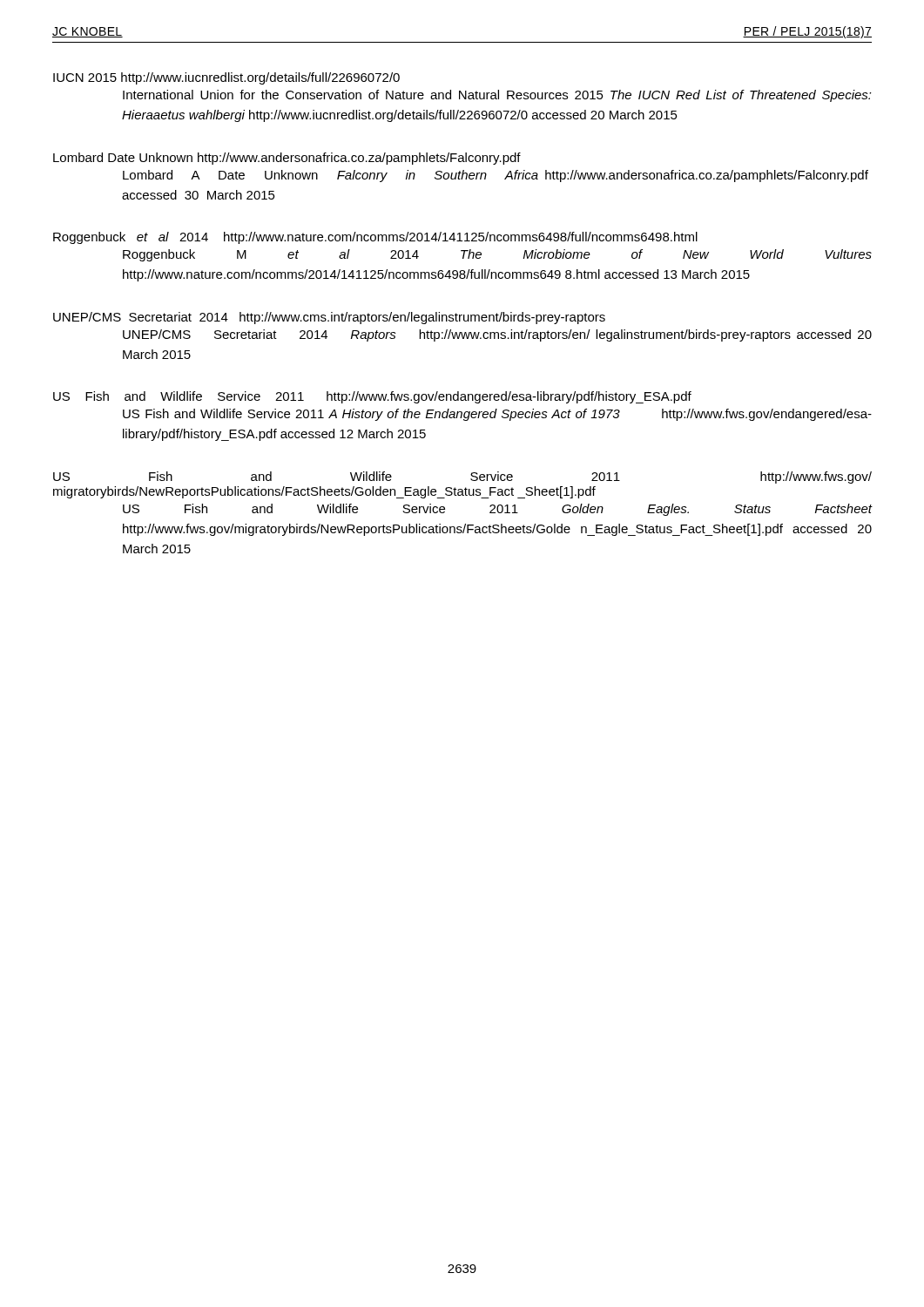Navigate to the passage starting "Roggenbuck et al"

pyautogui.click(x=462, y=257)
